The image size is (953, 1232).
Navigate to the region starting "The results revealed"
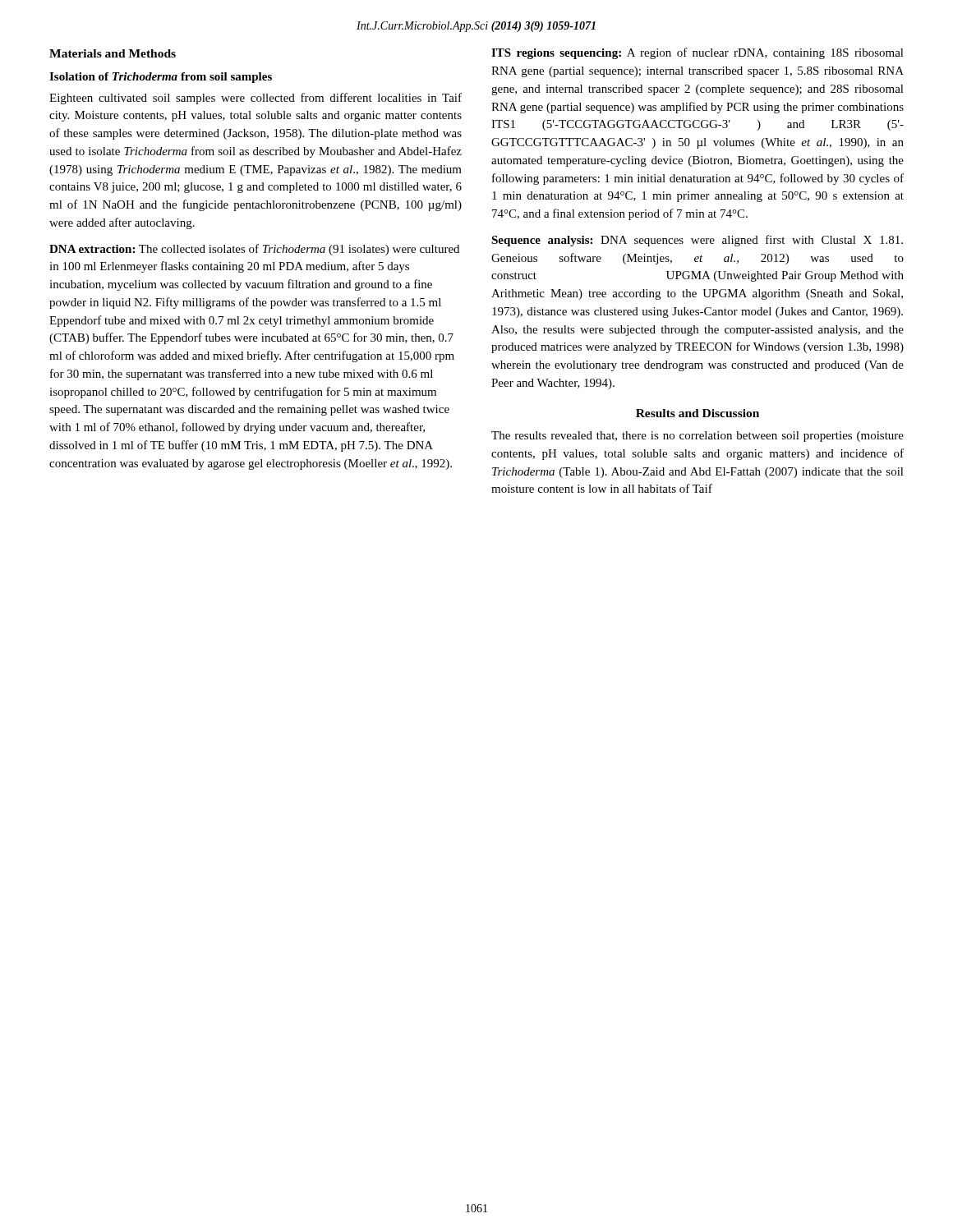[x=698, y=462]
